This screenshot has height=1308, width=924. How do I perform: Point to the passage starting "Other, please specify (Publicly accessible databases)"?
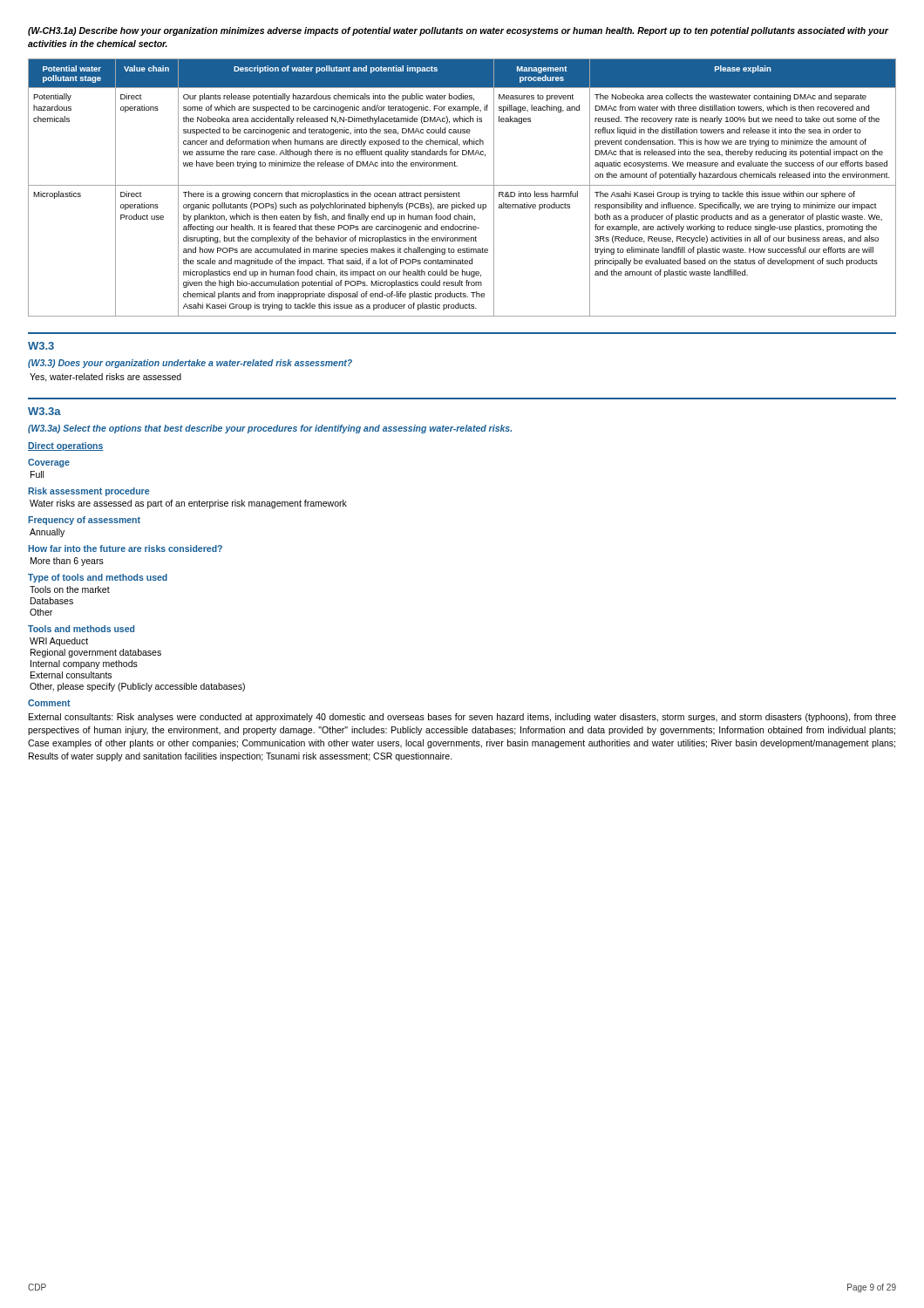(x=137, y=686)
